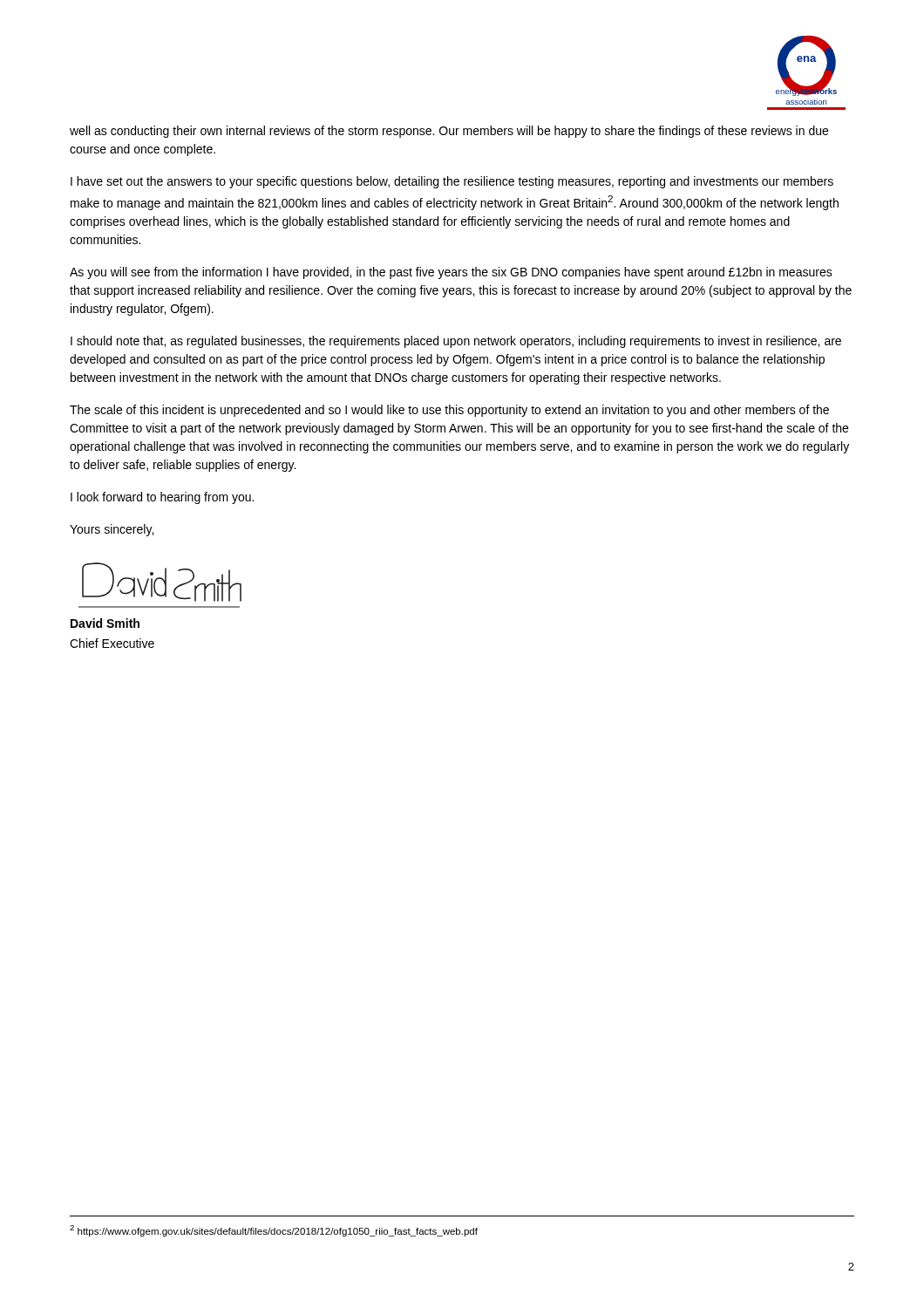Select the text block that reads "I should note that,"
The width and height of the screenshot is (924, 1308).
(462, 359)
